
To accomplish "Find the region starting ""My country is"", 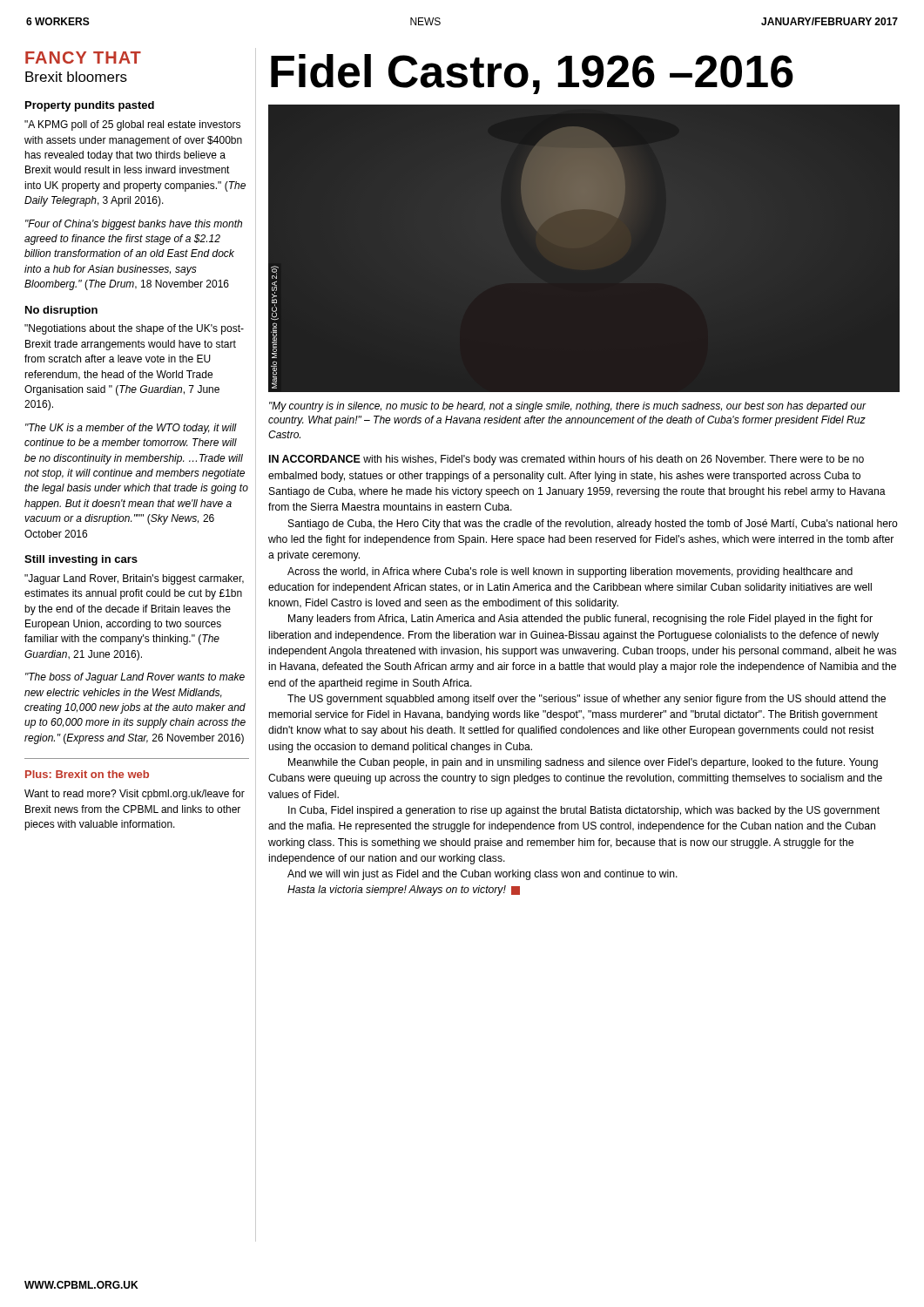I will (567, 420).
